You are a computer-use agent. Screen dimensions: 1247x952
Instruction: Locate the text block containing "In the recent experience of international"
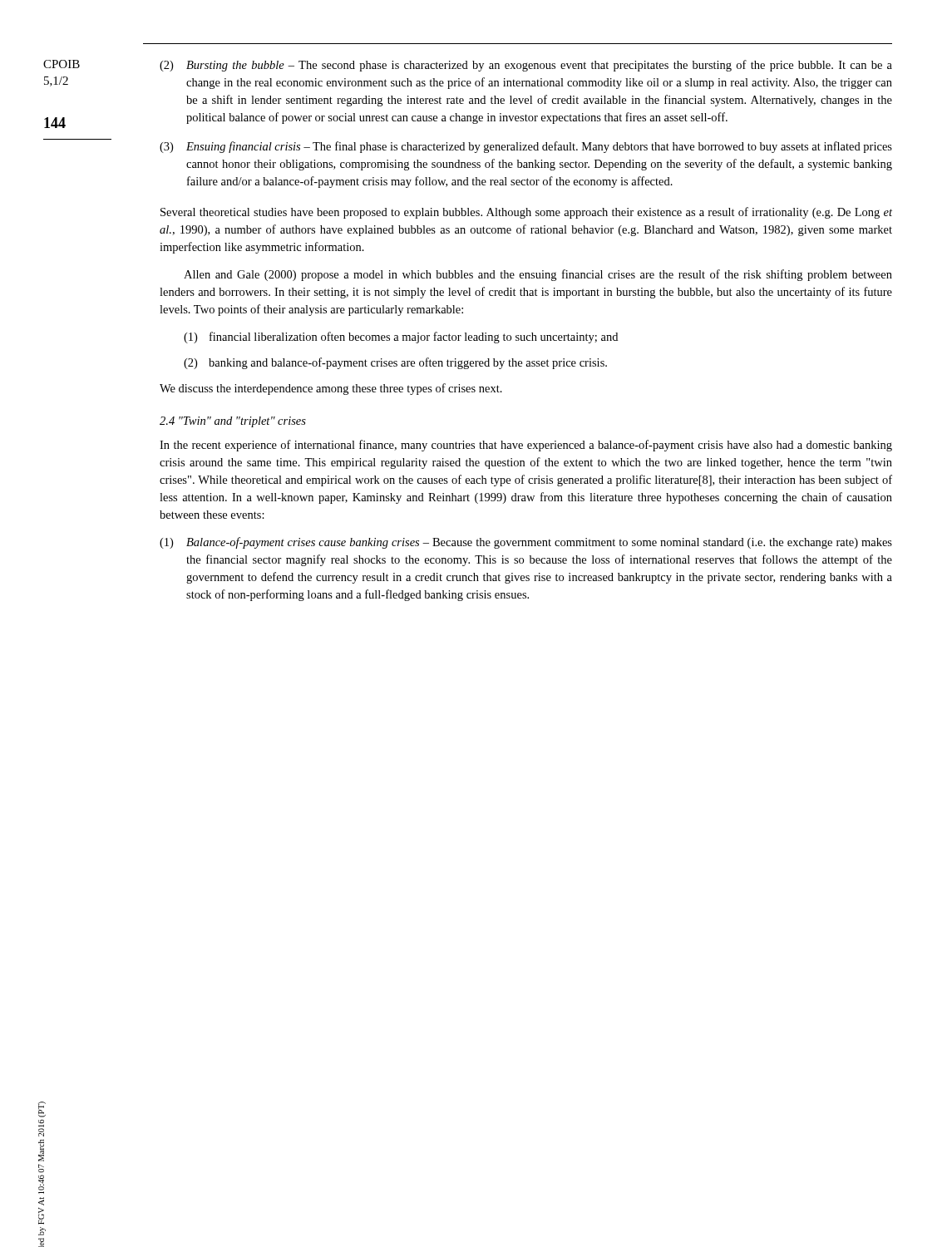tap(526, 480)
